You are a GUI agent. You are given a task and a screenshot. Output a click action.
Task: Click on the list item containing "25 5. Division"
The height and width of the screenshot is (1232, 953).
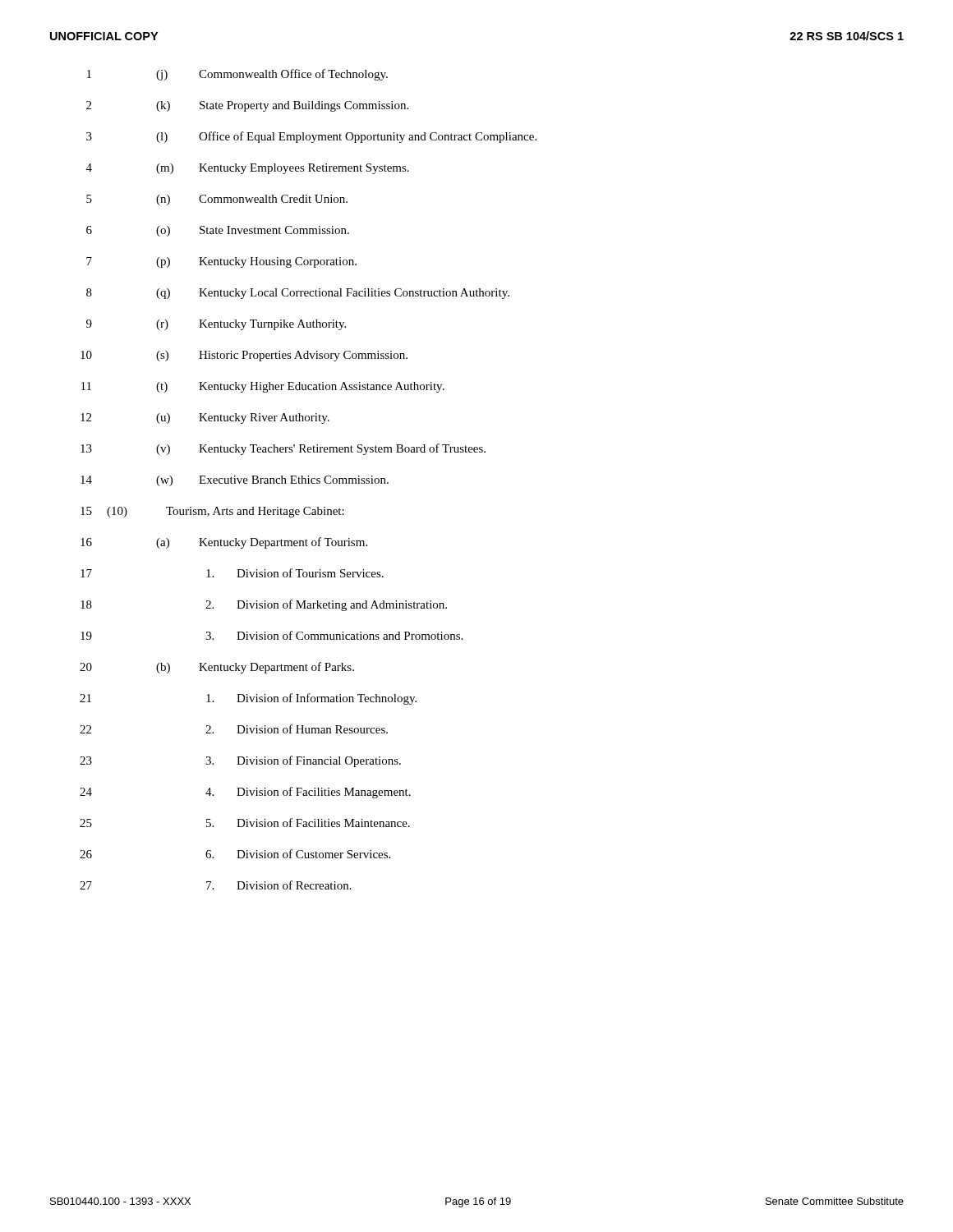tap(245, 823)
